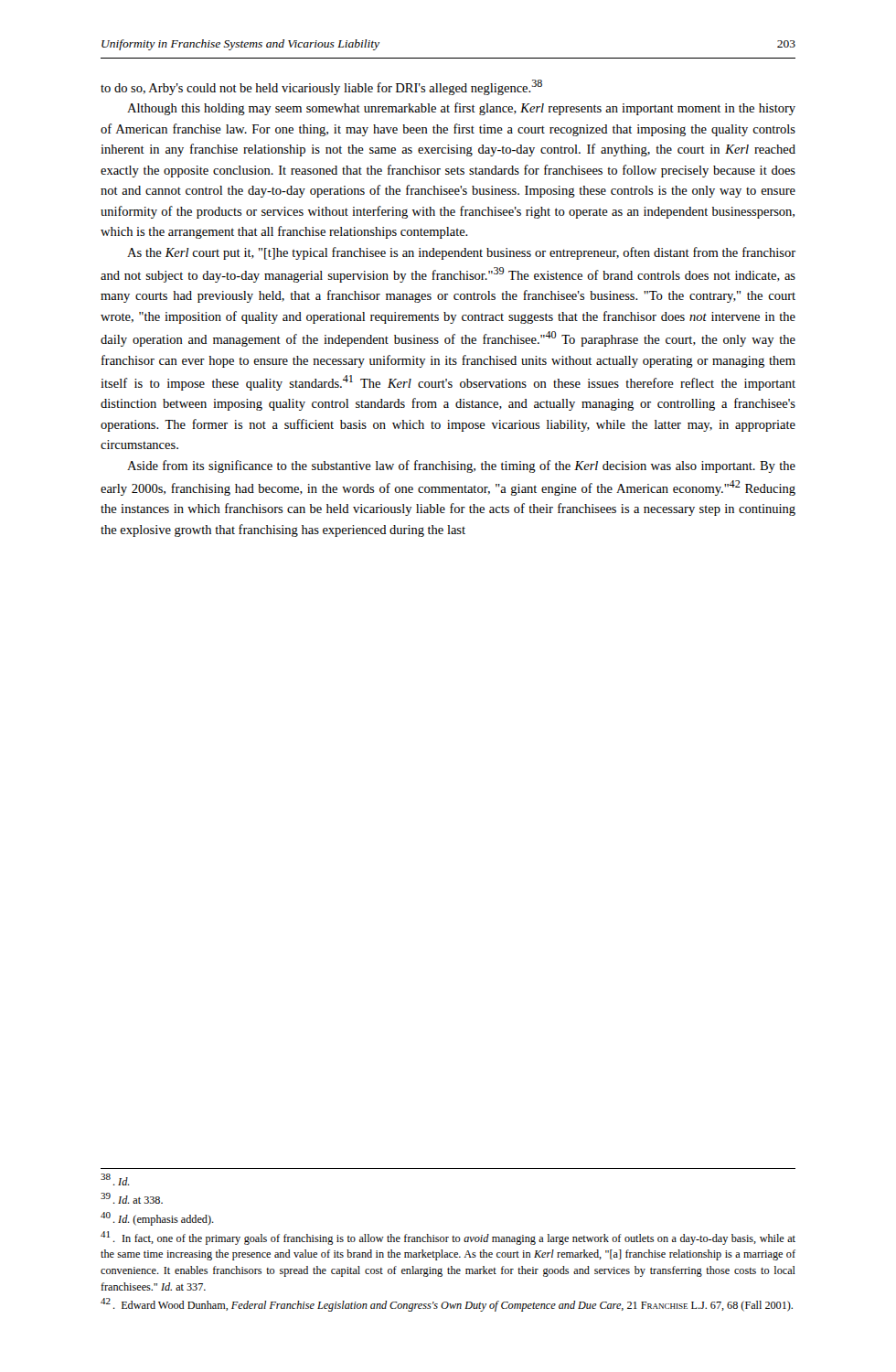This screenshot has height=1372, width=896.
Task: Find the block starting "Id. (emphasis added)."
Action: pyautogui.click(x=157, y=1219)
